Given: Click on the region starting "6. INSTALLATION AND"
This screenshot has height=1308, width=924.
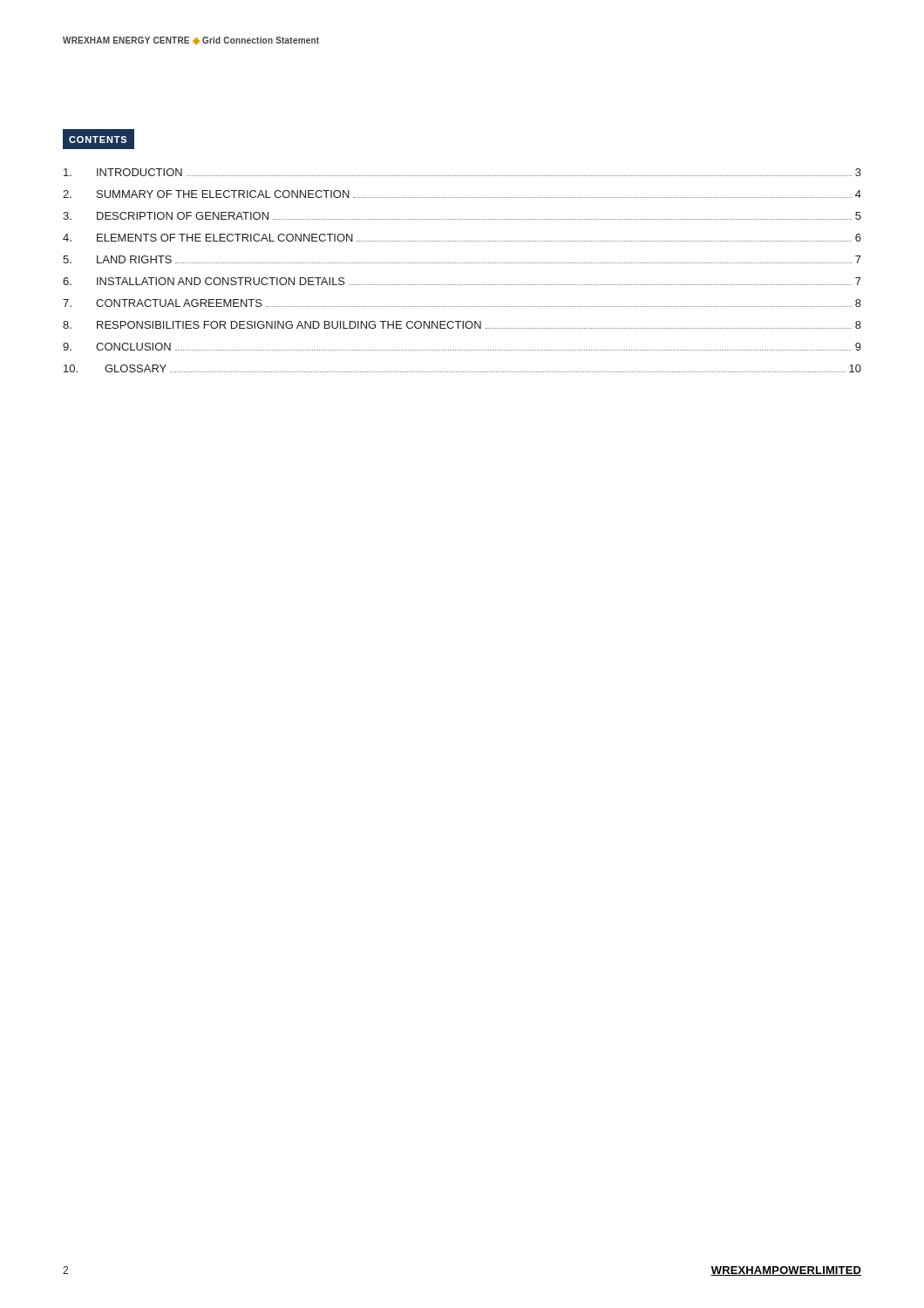Looking at the screenshot, I should click(x=462, y=281).
